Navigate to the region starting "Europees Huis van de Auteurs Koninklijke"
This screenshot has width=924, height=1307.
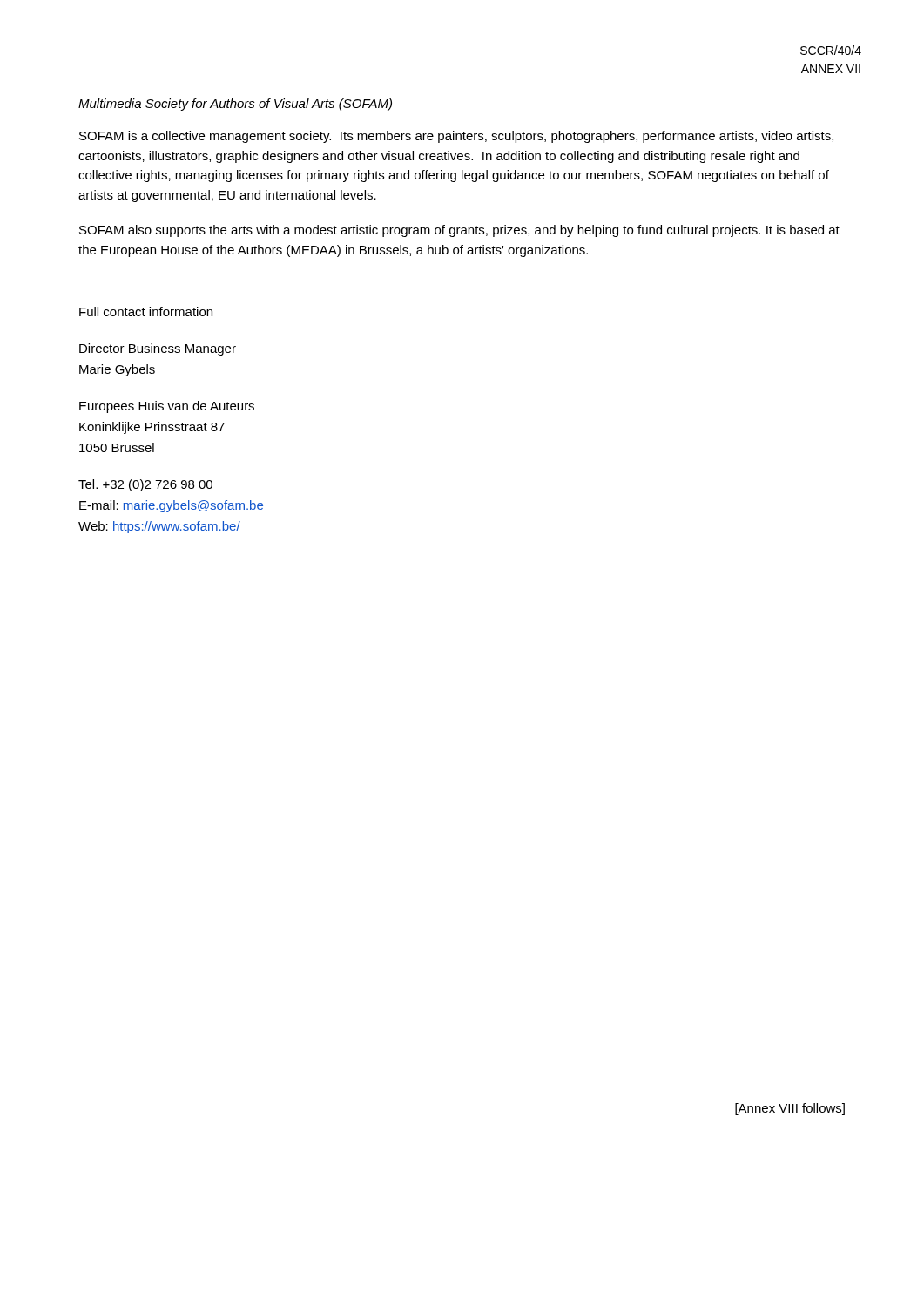167,427
